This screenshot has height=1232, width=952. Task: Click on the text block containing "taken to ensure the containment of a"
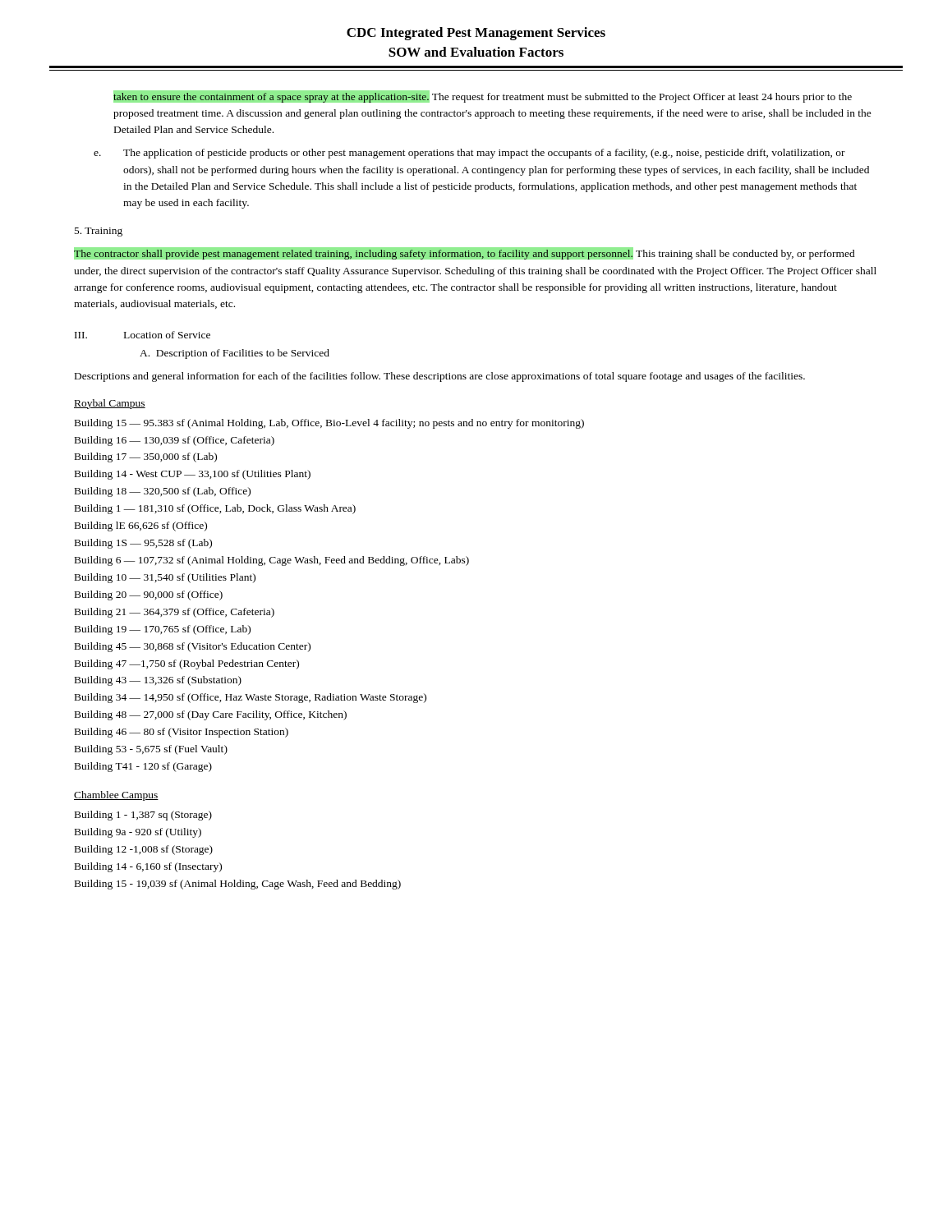pos(492,113)
